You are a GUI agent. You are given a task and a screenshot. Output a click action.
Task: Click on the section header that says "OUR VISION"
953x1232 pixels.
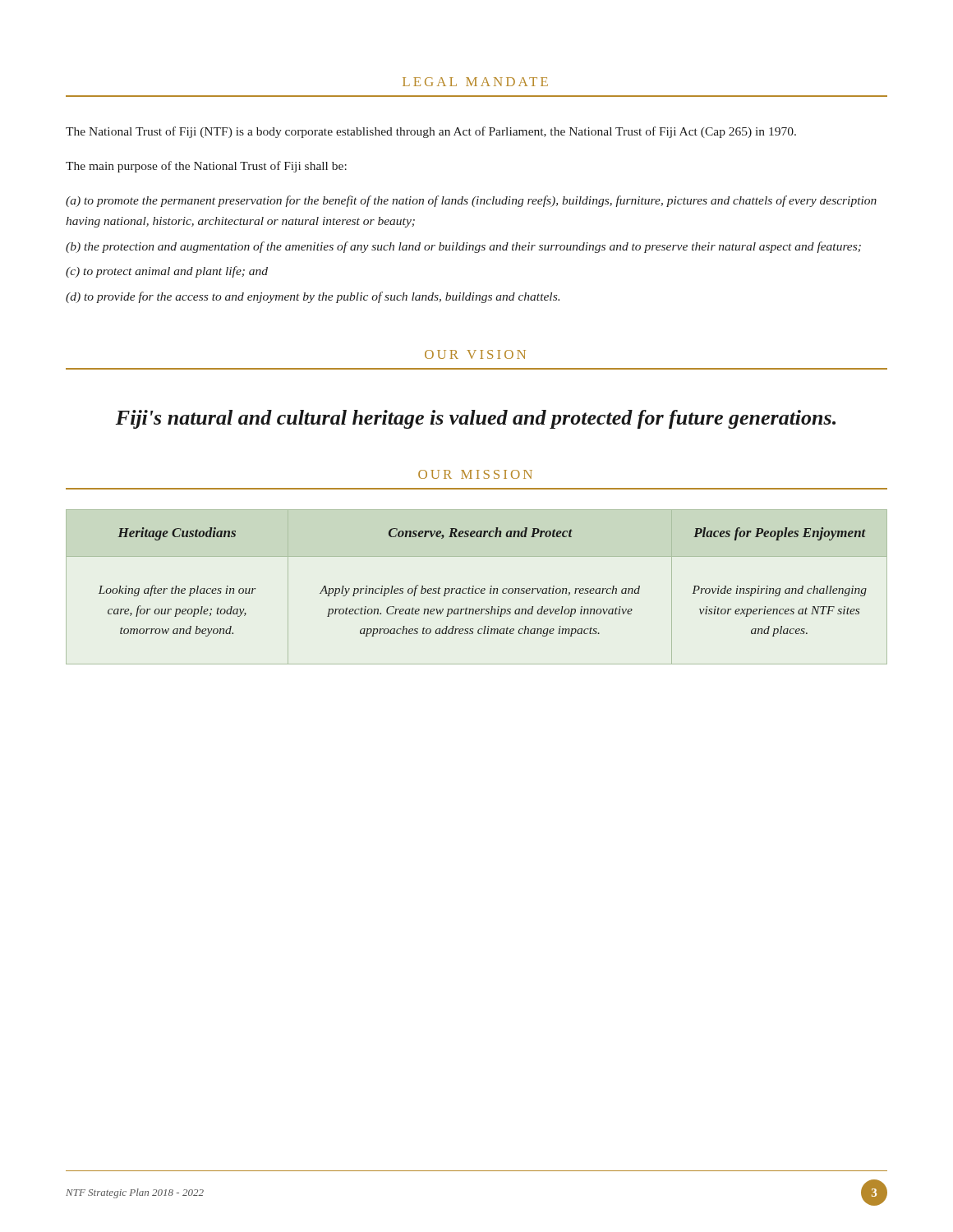click(x=476, y=358)
